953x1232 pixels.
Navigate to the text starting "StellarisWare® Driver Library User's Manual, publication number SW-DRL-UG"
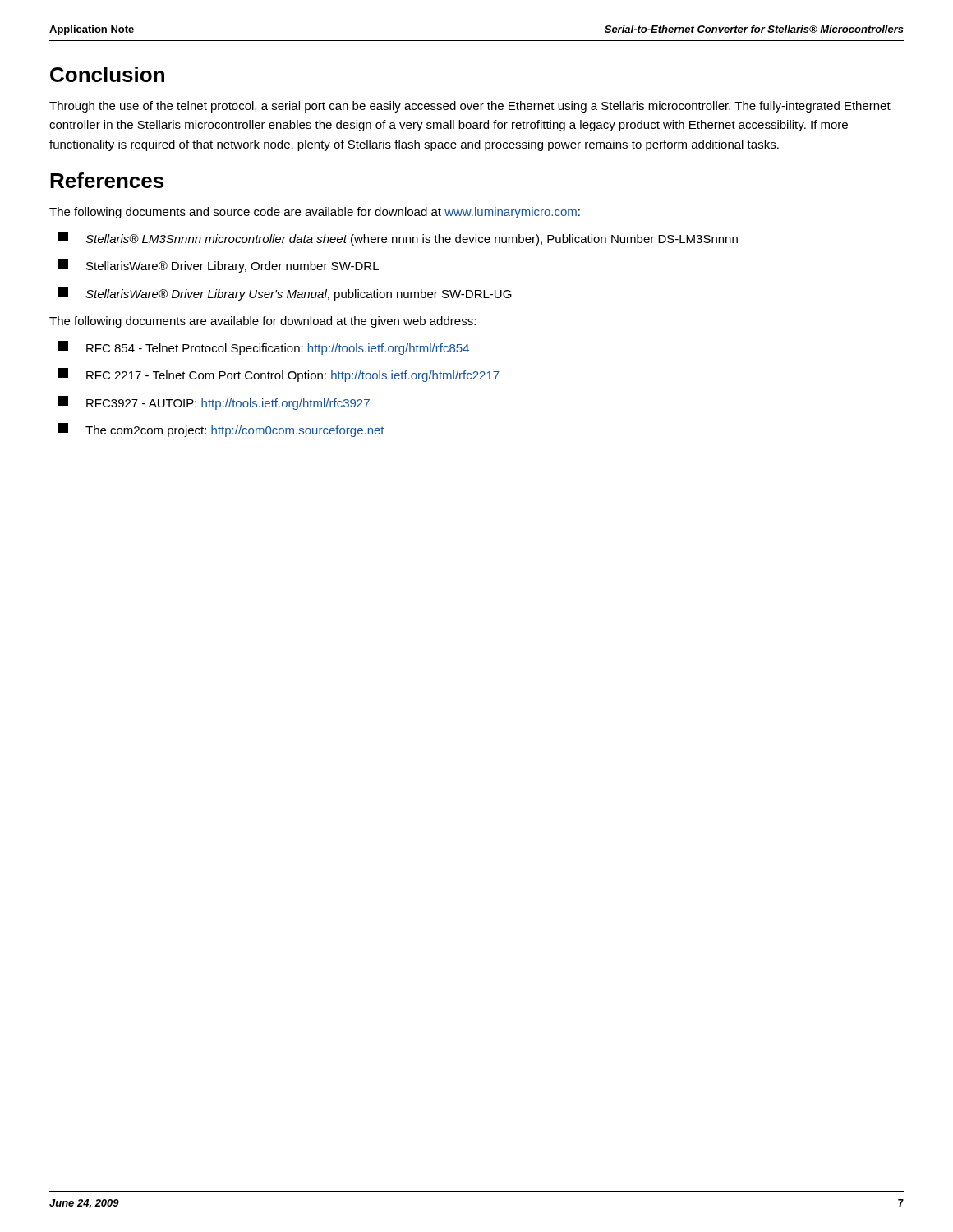tap(481, 293)
